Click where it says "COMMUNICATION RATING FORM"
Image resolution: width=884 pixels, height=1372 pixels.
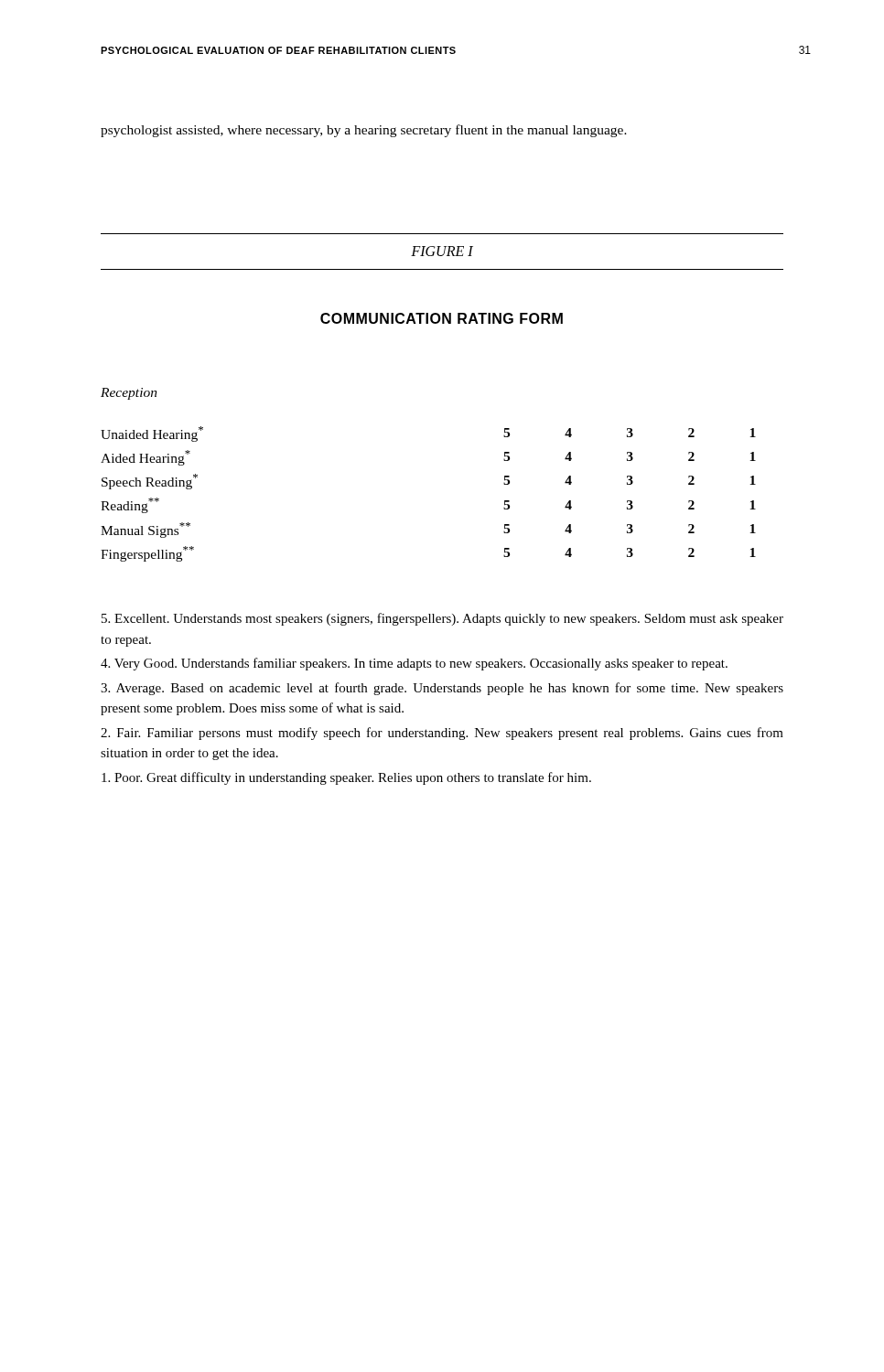click(x=442, y=319)
